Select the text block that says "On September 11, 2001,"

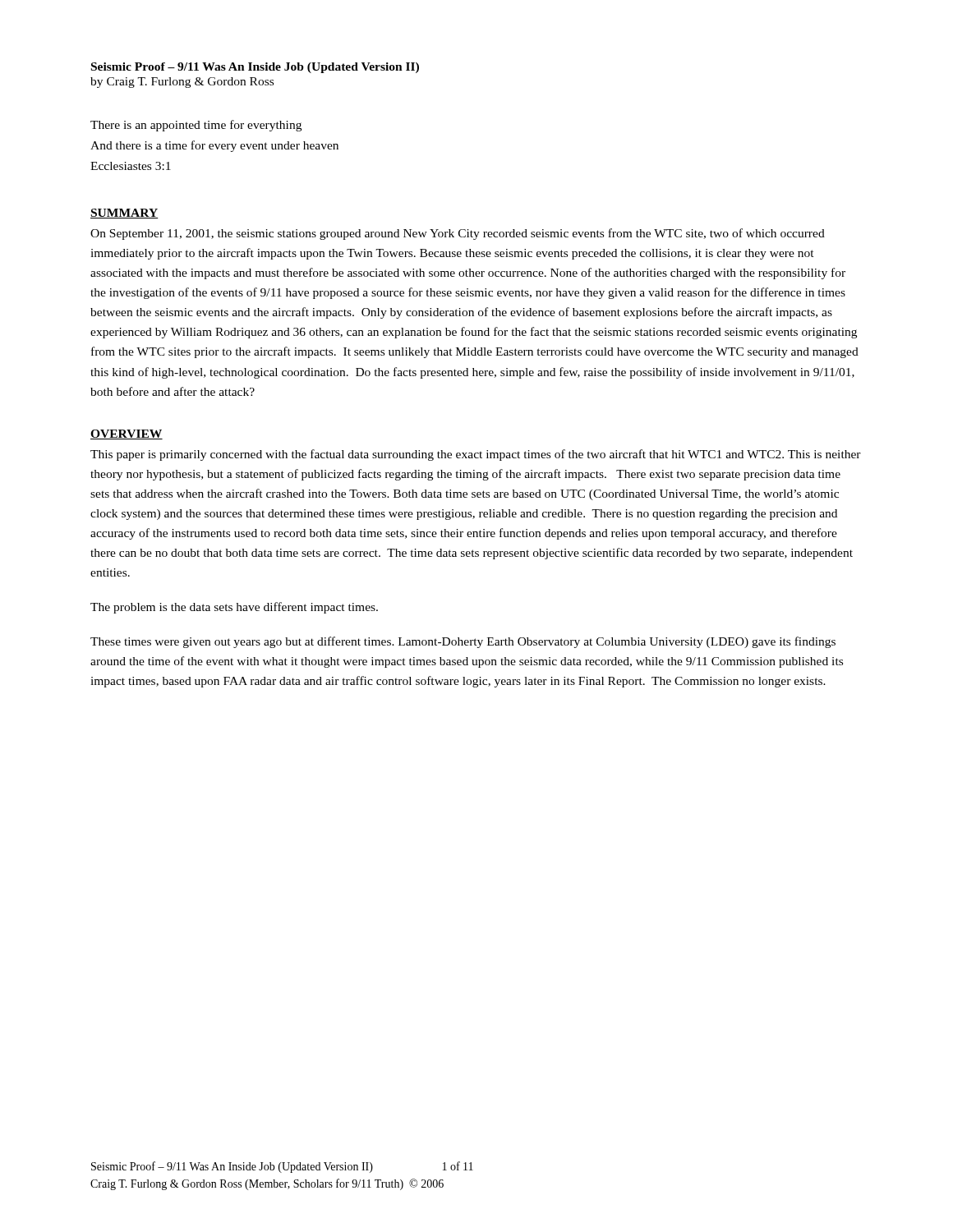tap(474, 312)
